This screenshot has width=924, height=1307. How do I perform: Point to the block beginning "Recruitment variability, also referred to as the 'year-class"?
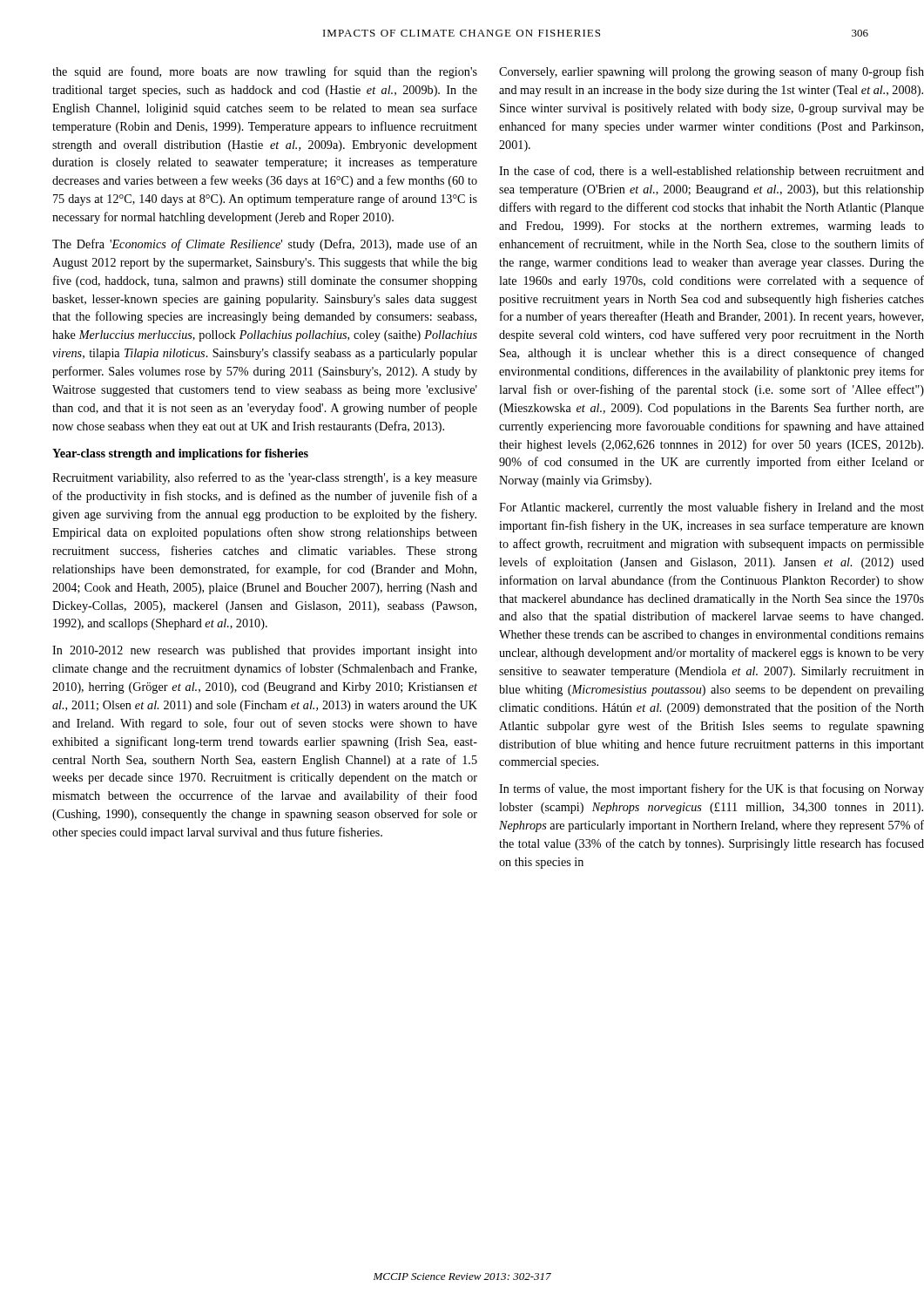pos(265,551)
